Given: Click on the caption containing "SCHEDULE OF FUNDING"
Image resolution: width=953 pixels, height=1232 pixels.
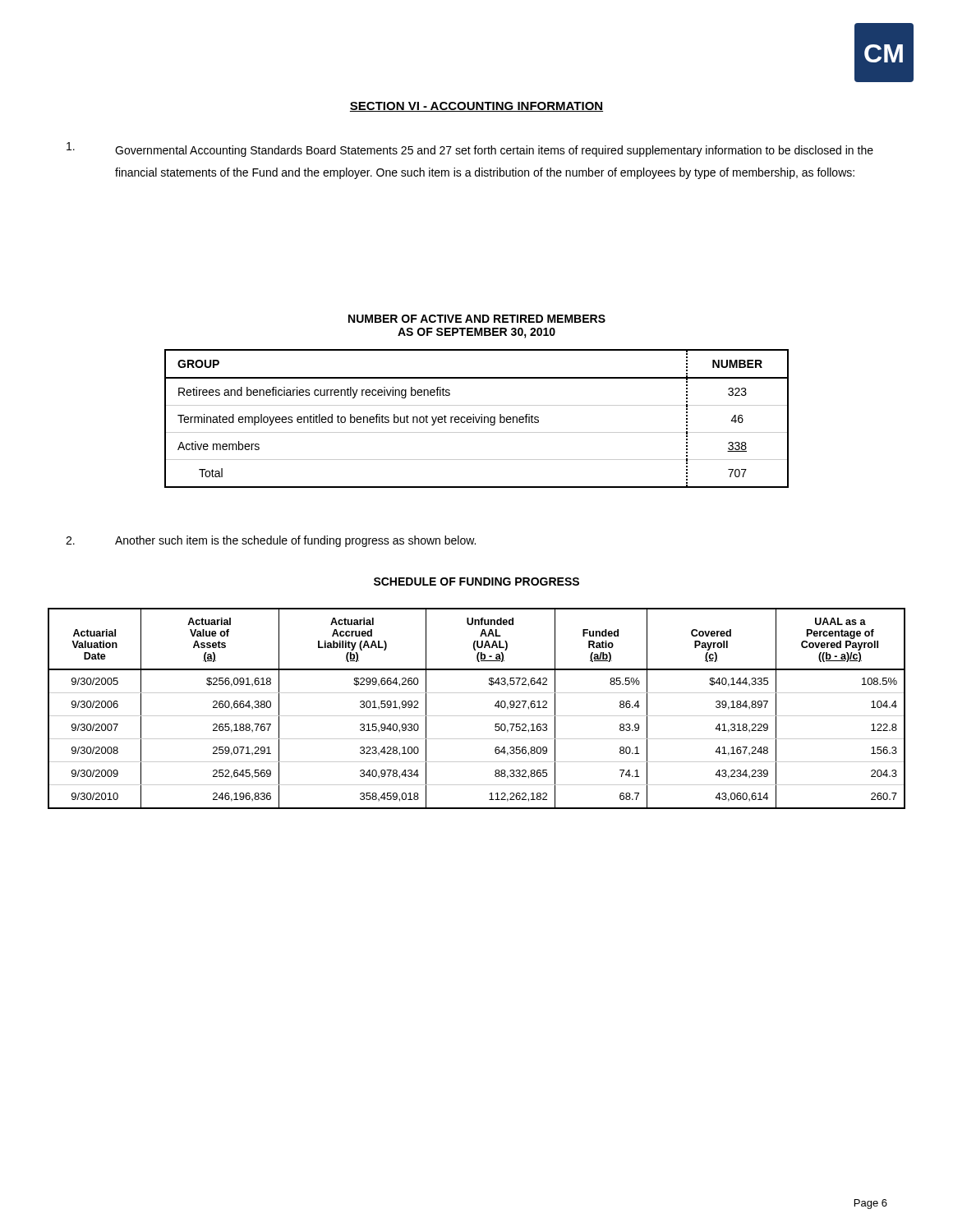Looking at the screenshot, I should [476, 582].
